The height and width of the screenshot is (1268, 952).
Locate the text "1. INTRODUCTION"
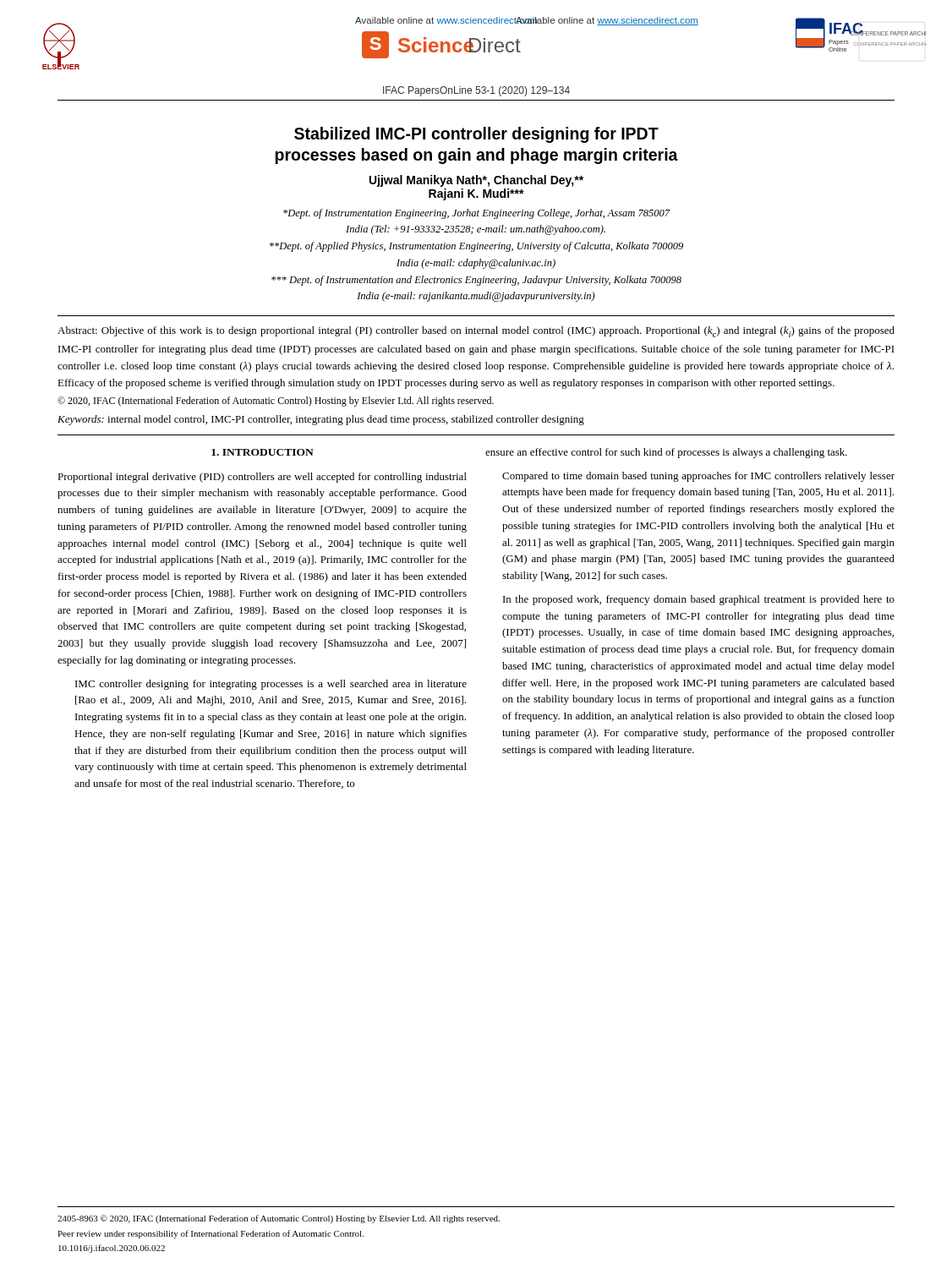click(x=262, y=452)
